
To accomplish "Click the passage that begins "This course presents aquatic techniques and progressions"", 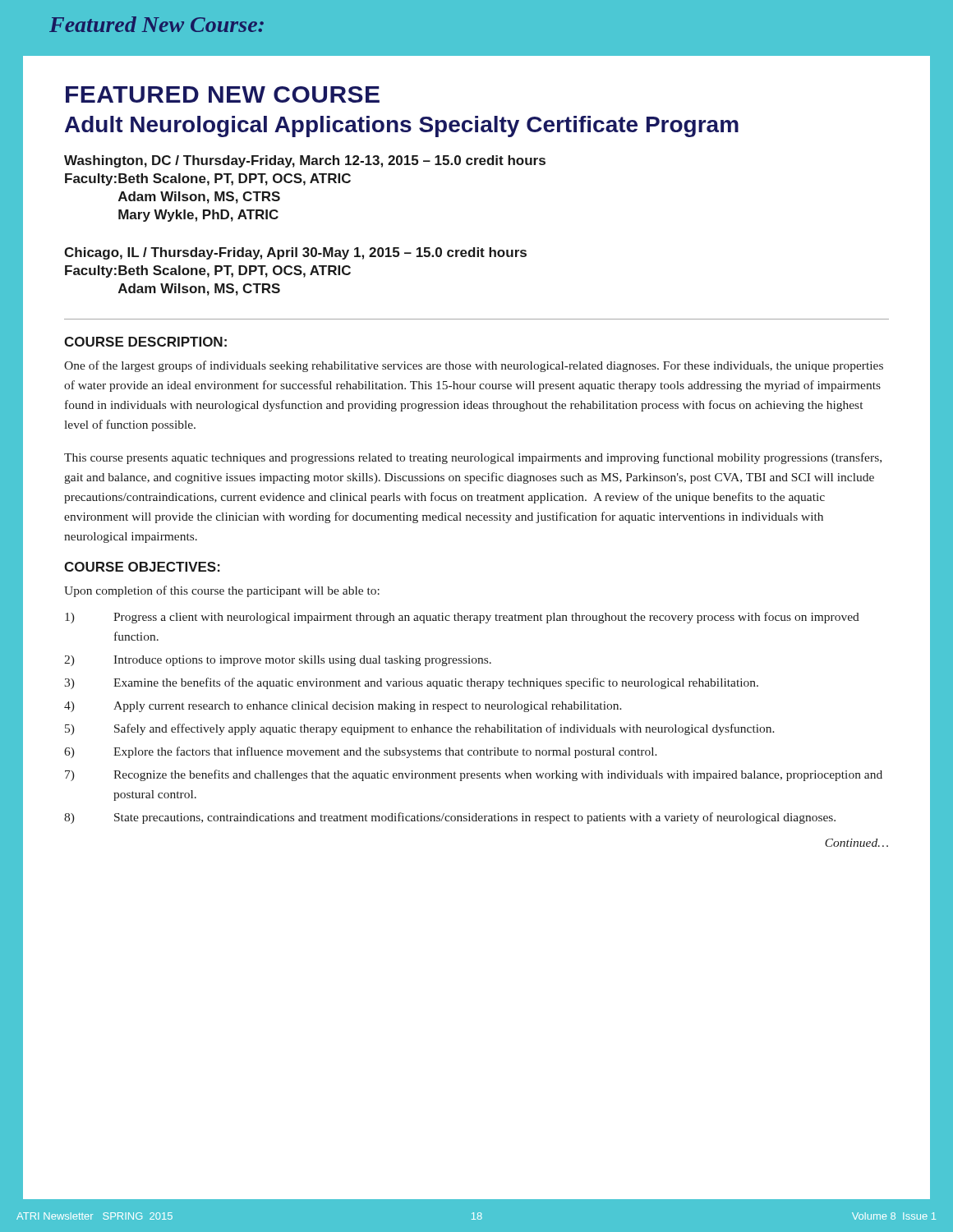I will [473, 497].
